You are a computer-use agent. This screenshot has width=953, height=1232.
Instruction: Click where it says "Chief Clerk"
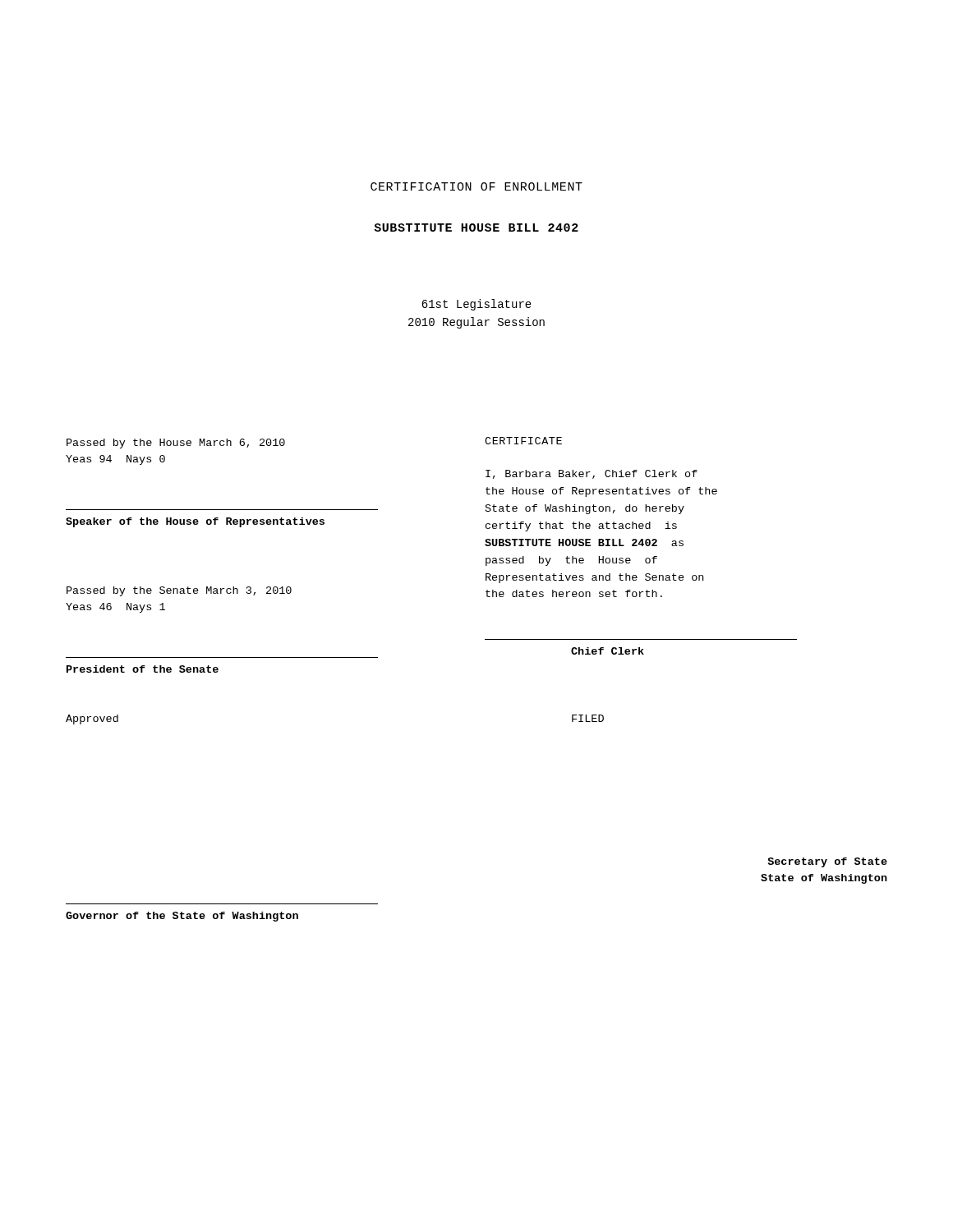point(608,652)
